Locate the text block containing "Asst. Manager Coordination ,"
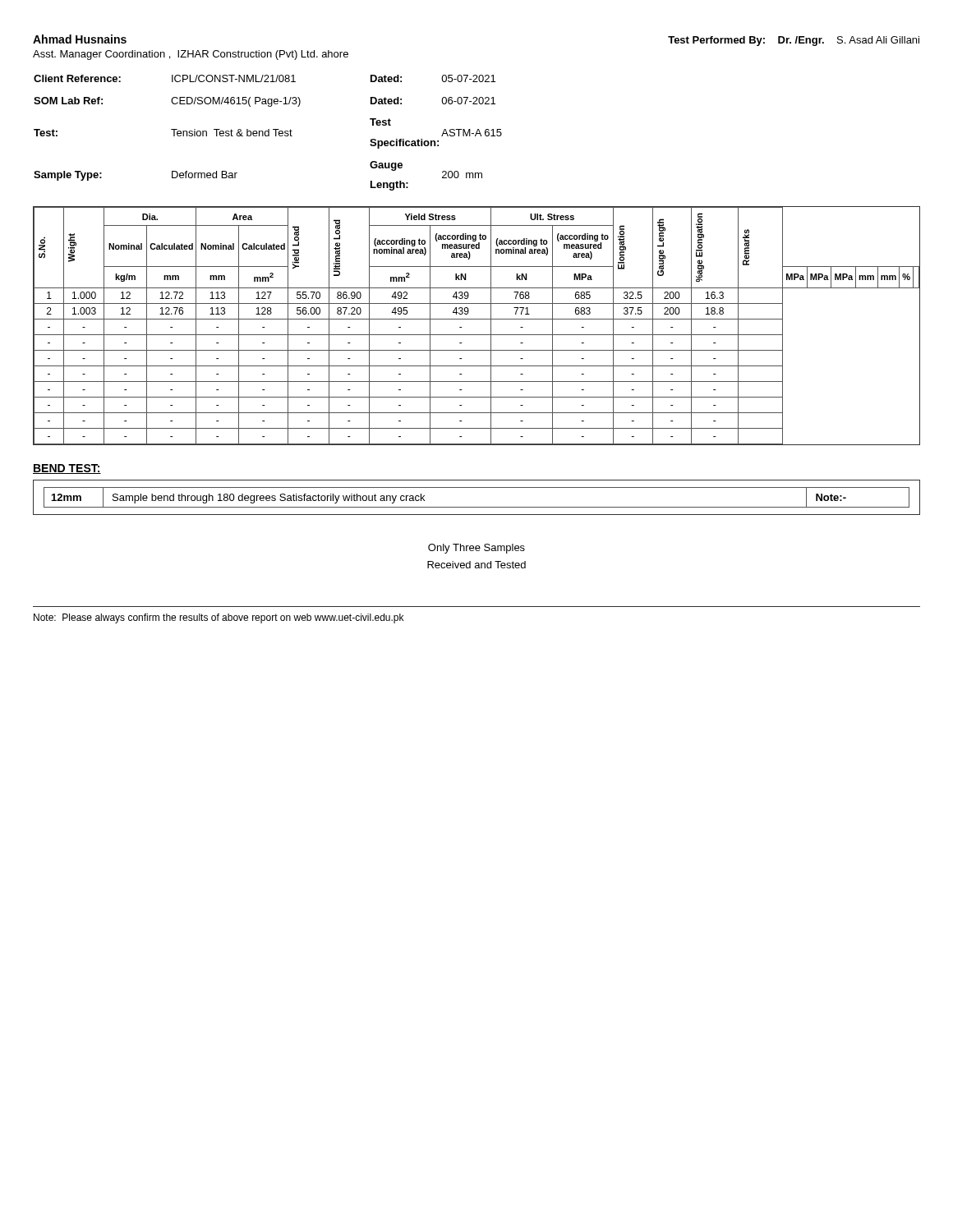 pyautogui.click(x=191, y=54)
